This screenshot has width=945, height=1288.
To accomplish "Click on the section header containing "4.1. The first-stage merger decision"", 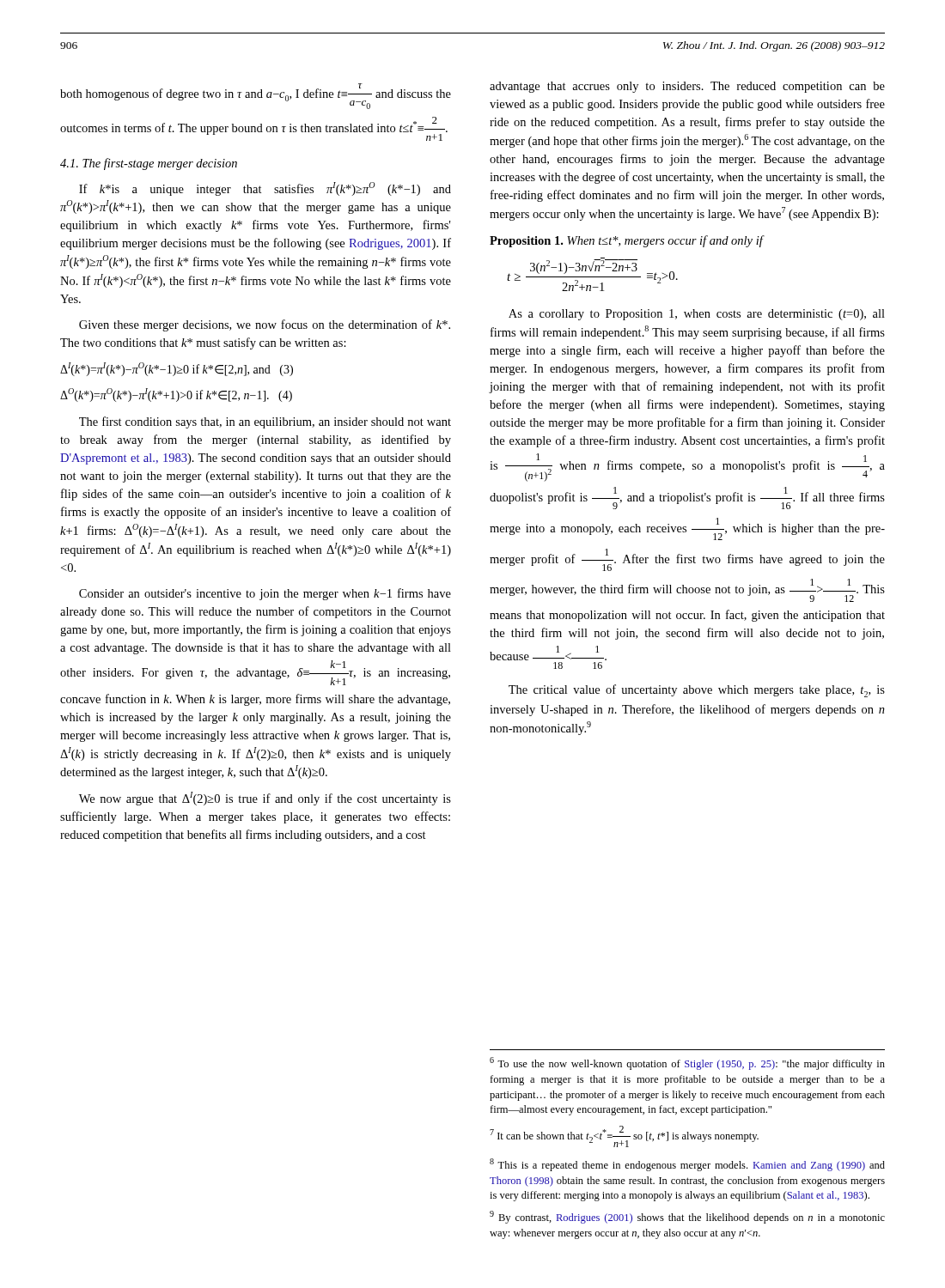I will 149,164.
